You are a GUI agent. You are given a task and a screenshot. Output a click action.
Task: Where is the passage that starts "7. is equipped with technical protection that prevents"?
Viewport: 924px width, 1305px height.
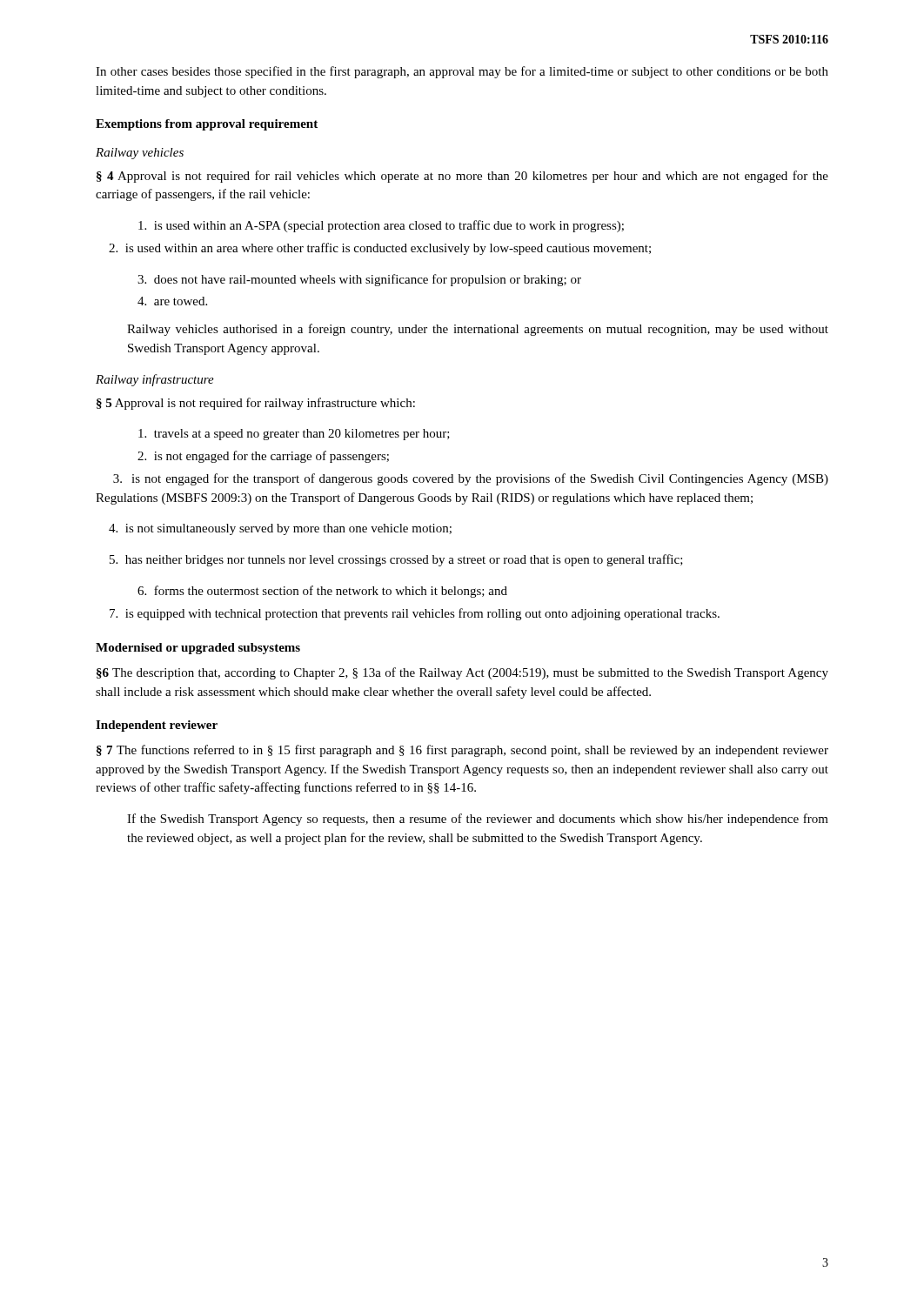408,613
